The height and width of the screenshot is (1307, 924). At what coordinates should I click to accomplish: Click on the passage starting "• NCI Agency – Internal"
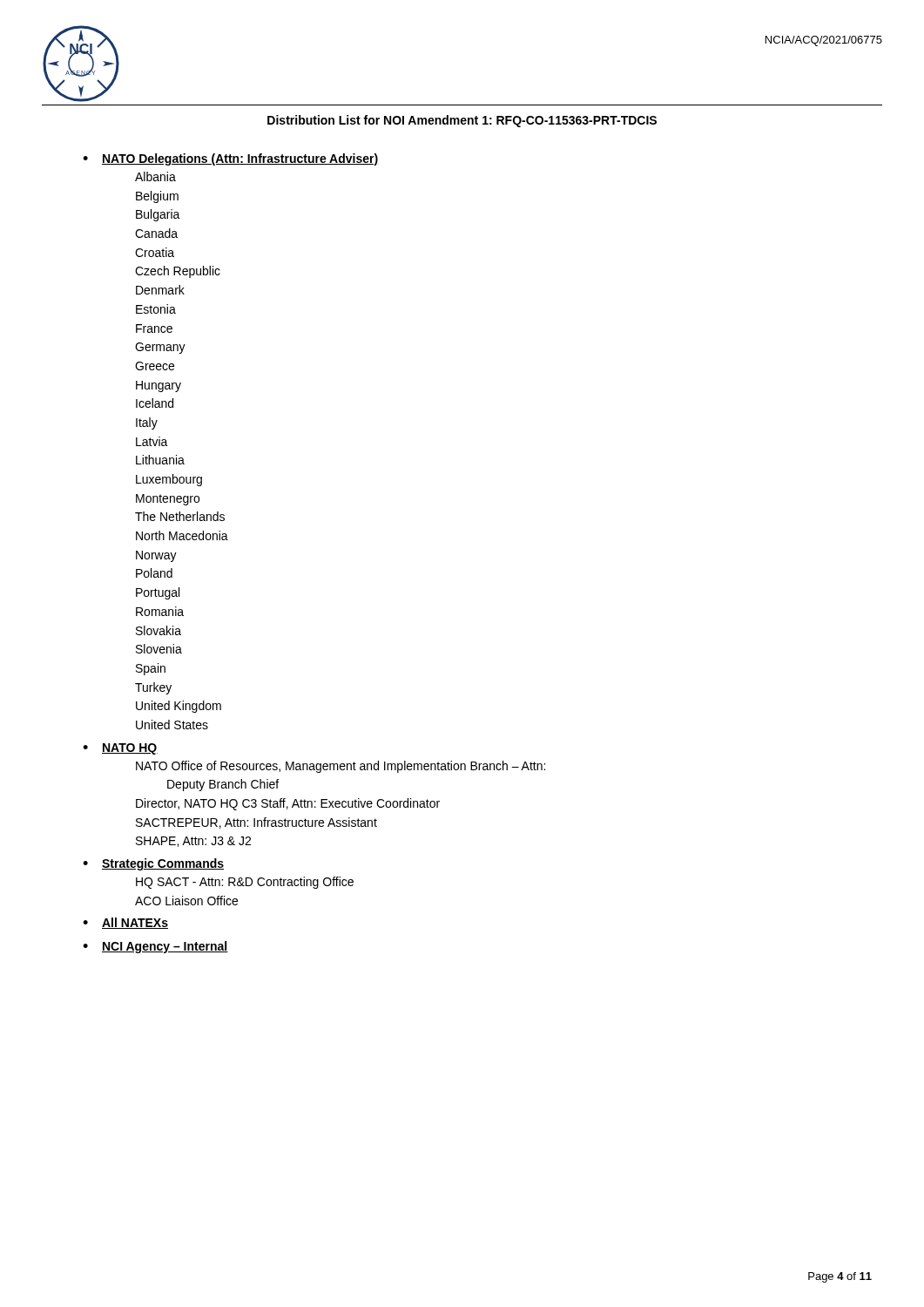155,947
